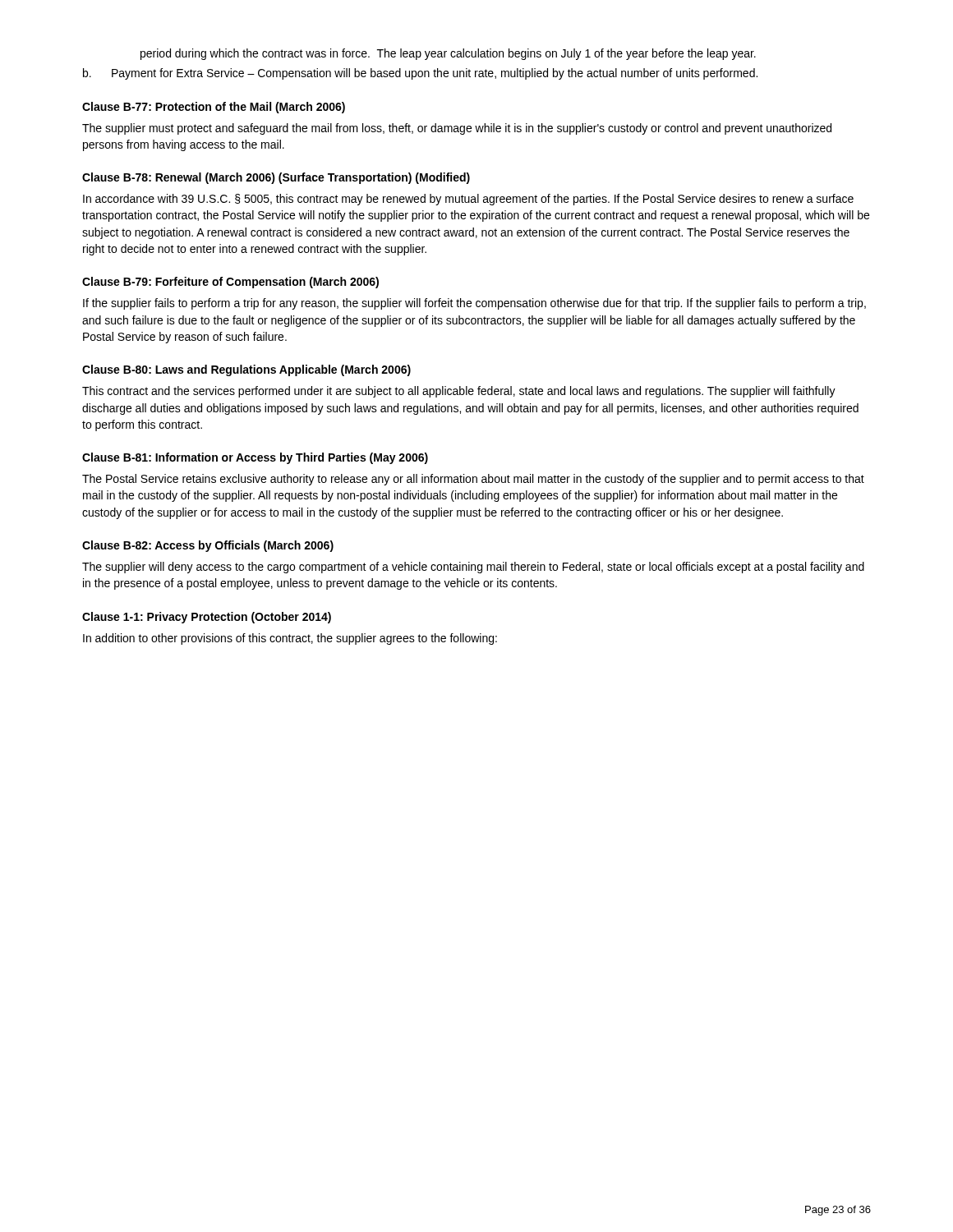Select the block starting "b. Payment for Extra Service – Compensation"
The height and width of the screenshot is (1232, 953).
click(420, 73)
